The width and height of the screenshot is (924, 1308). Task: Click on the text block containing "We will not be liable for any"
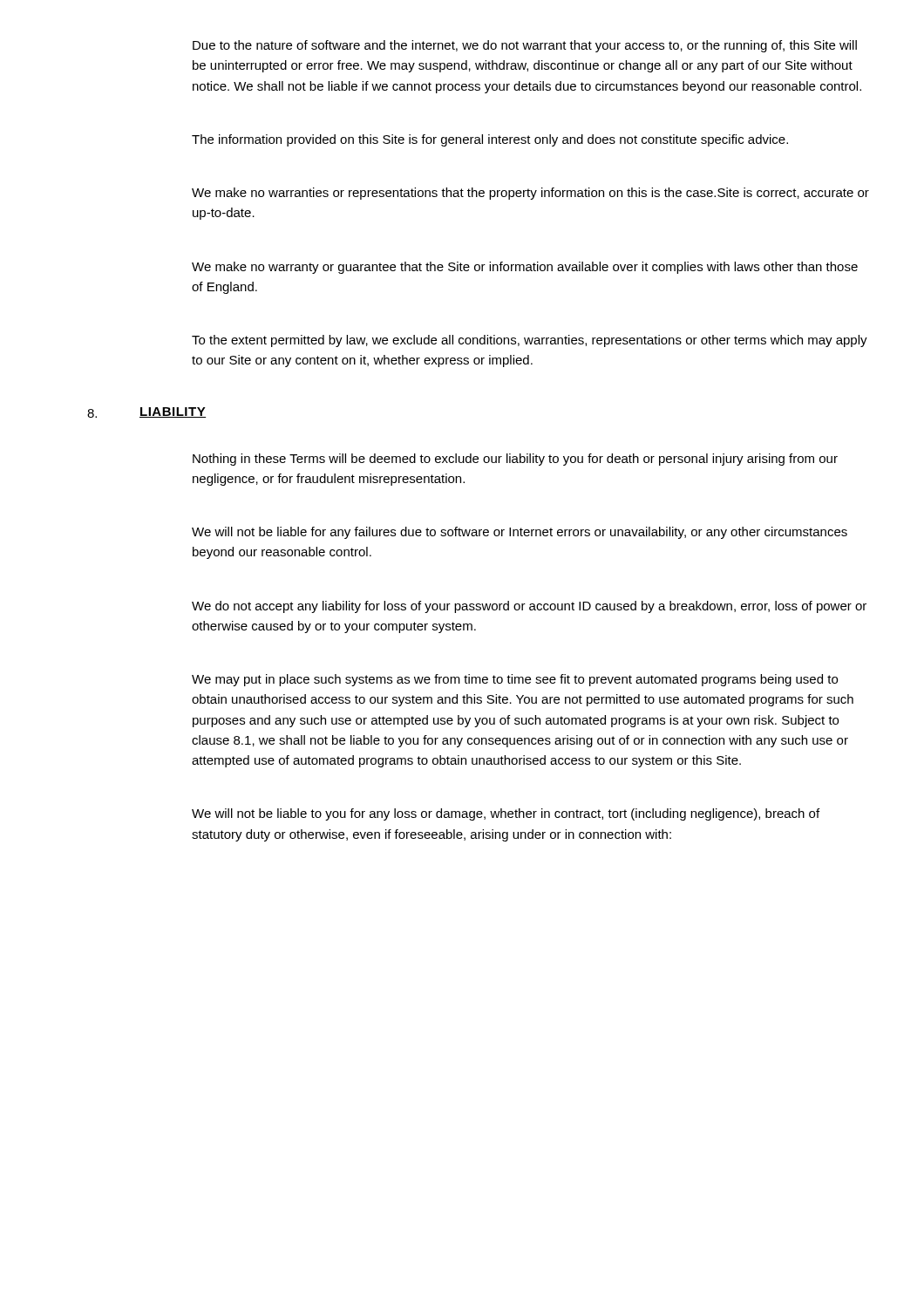[x=520, y=542]
